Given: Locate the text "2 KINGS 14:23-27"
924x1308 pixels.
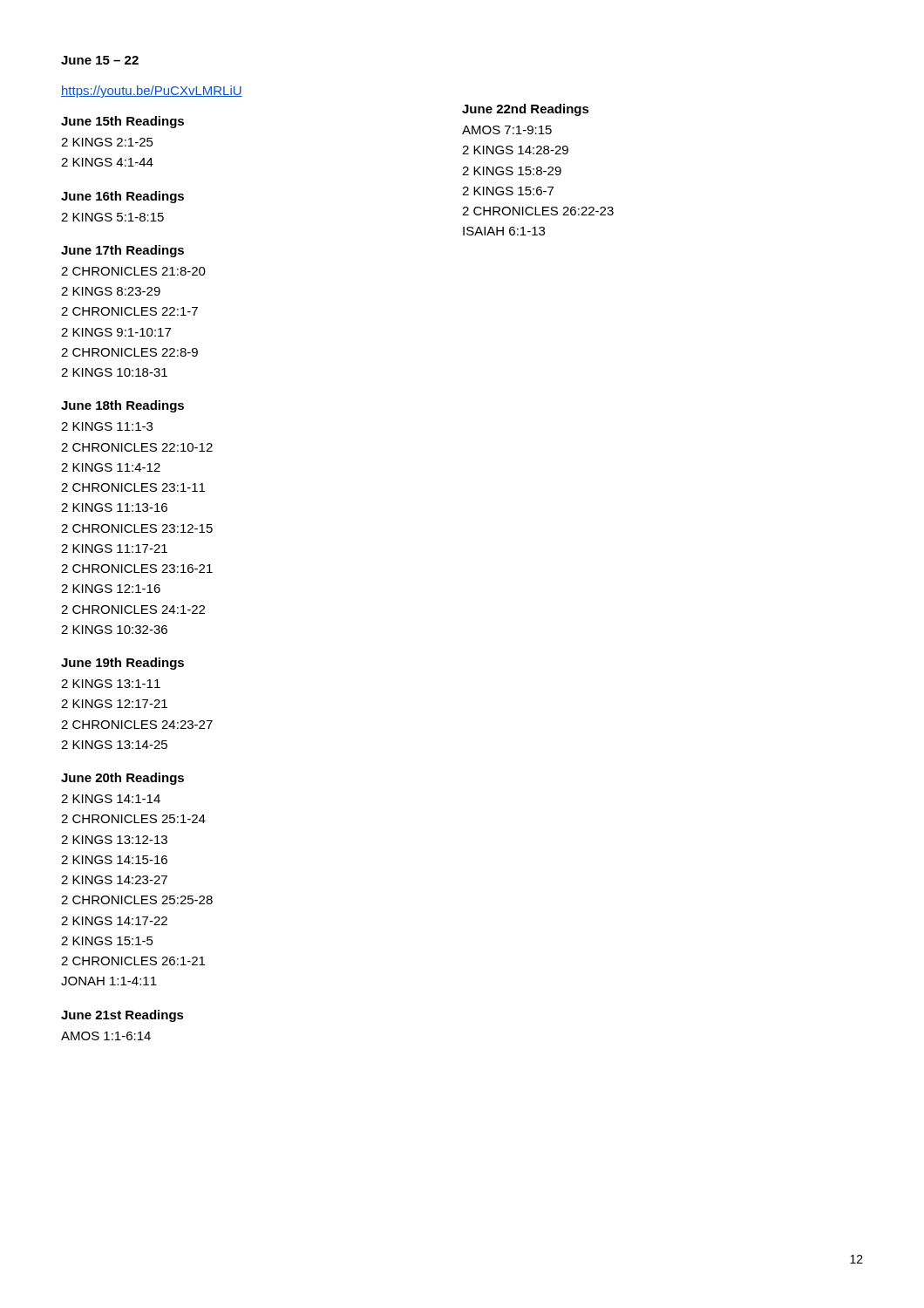Looking at the screenshot, I should (x=114, y=879).
